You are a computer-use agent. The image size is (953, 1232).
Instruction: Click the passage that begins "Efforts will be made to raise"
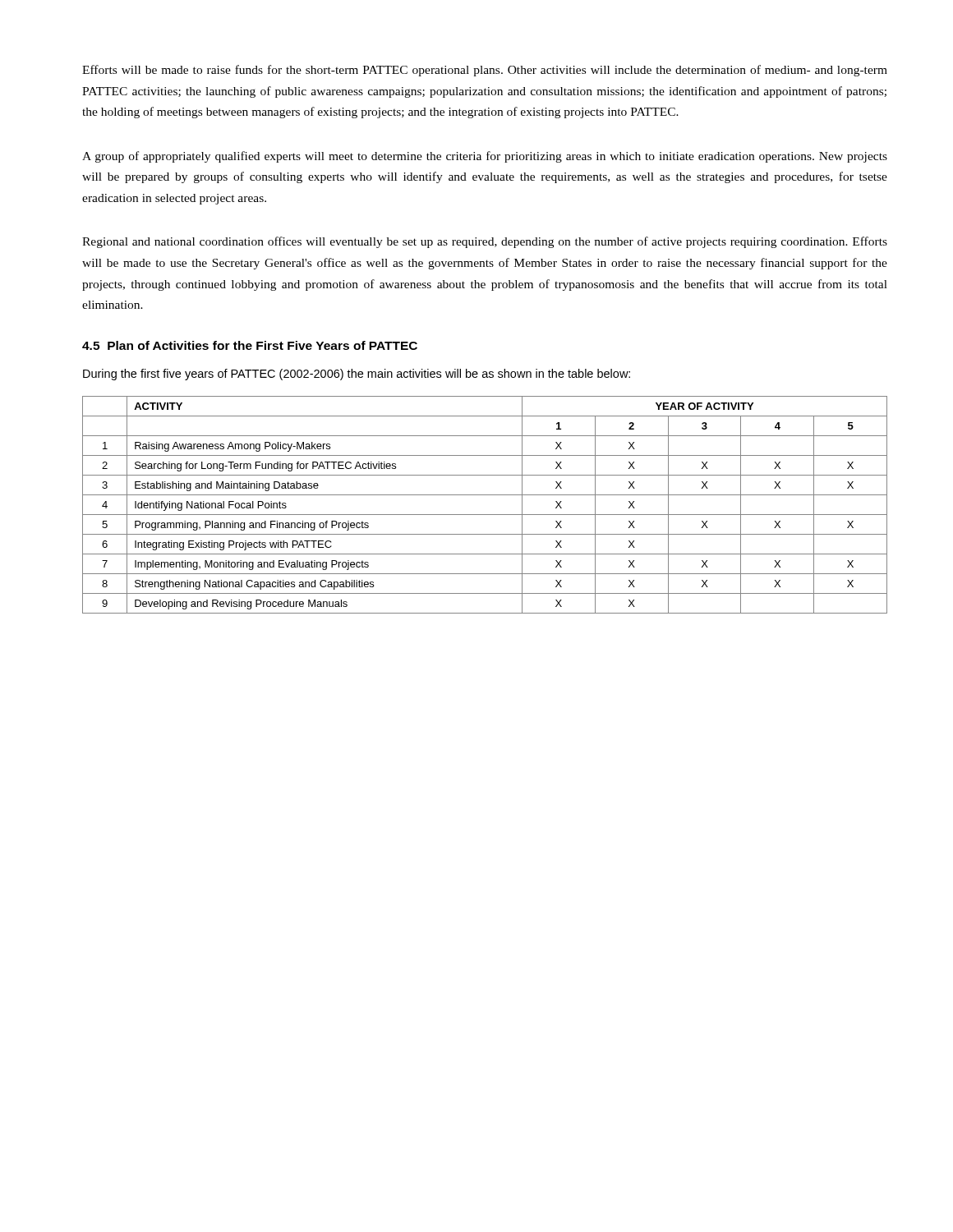(x=485, y=90)
